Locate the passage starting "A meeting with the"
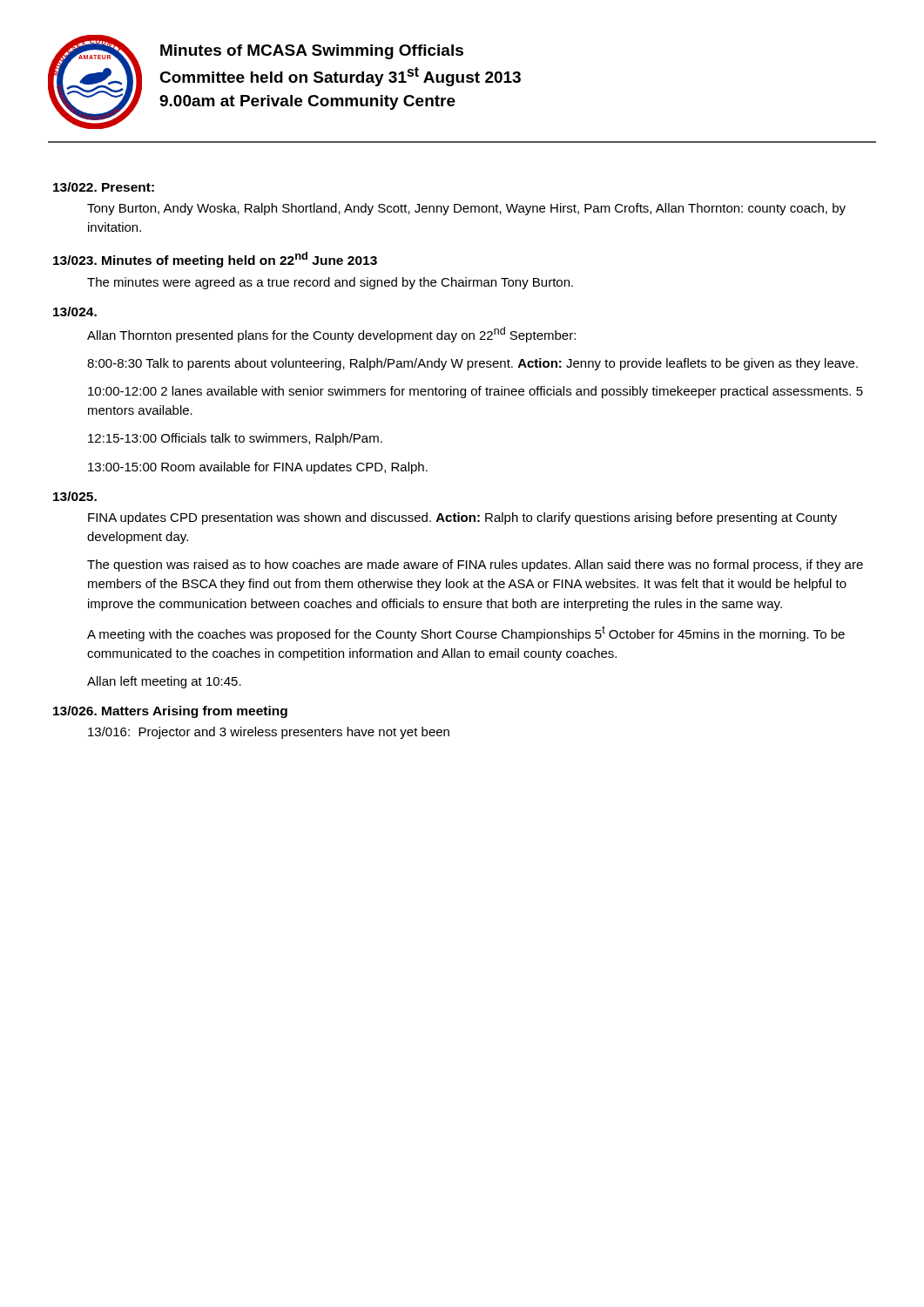 [x=466, y=642]
